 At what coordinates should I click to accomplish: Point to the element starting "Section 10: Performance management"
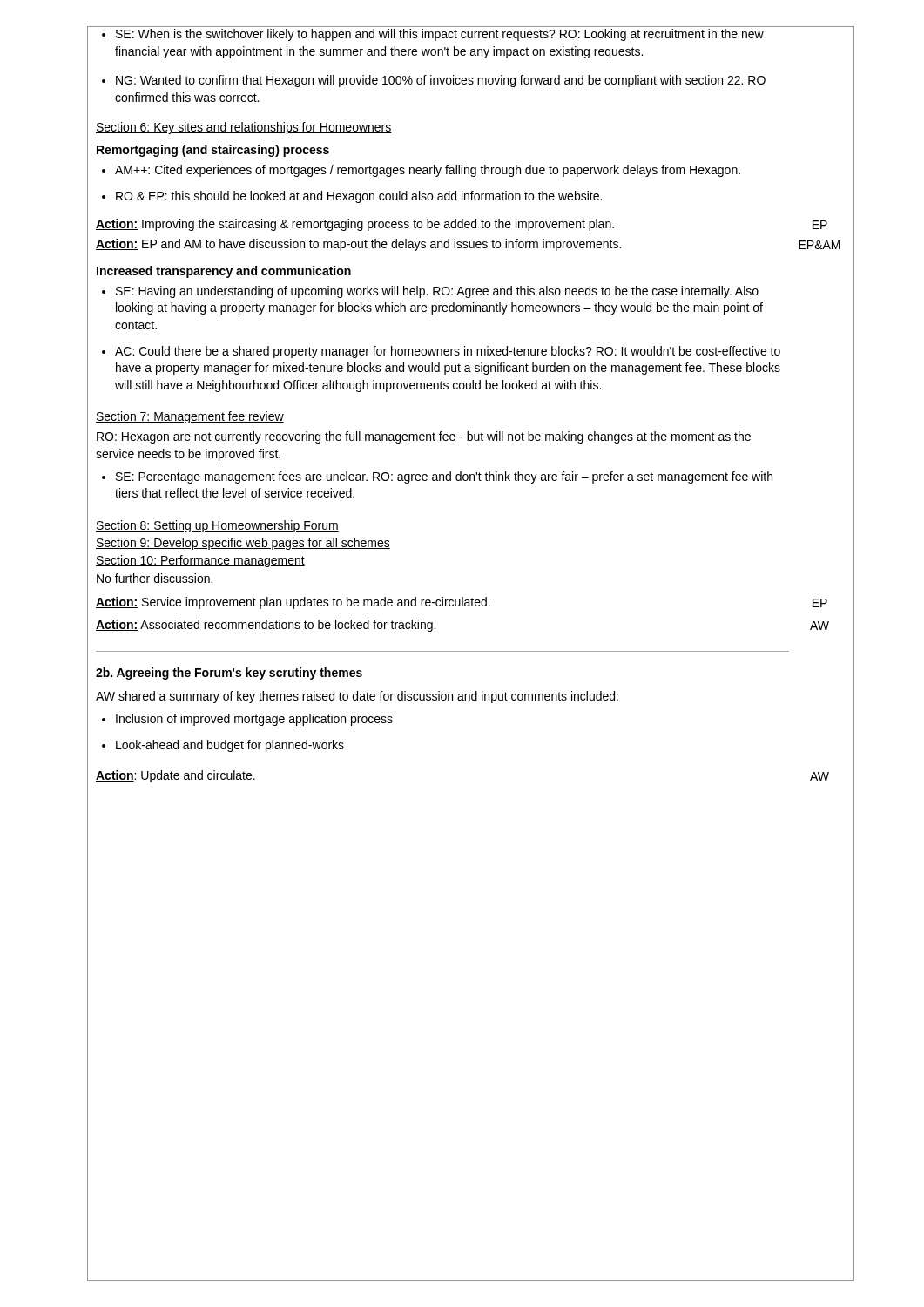(200, 560)
